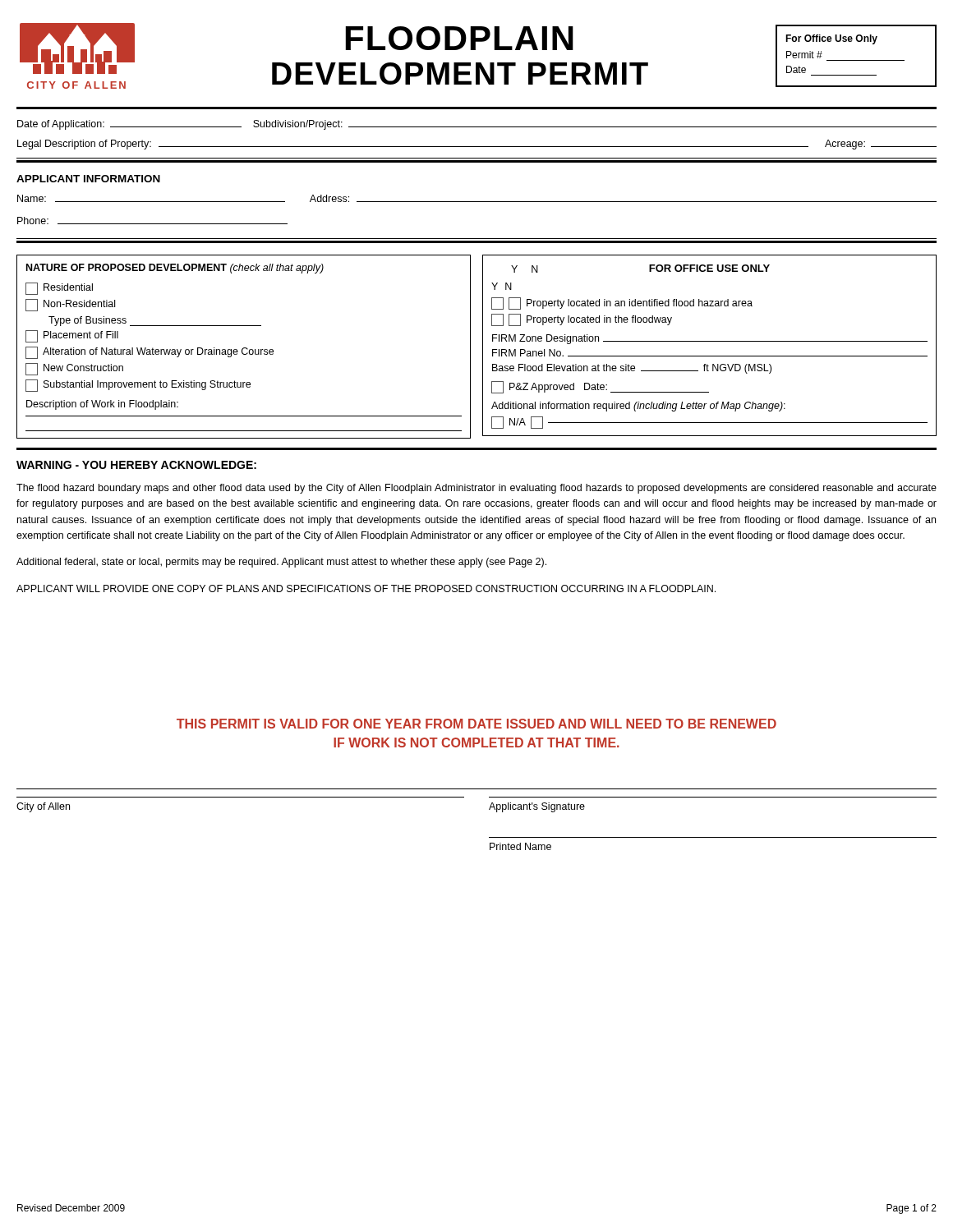Screen dimensions: 1232x953
Task: Select the title with the text "FLOODPLAIN DEVELOPMENT PERMIT"
Action: [460, 56]
